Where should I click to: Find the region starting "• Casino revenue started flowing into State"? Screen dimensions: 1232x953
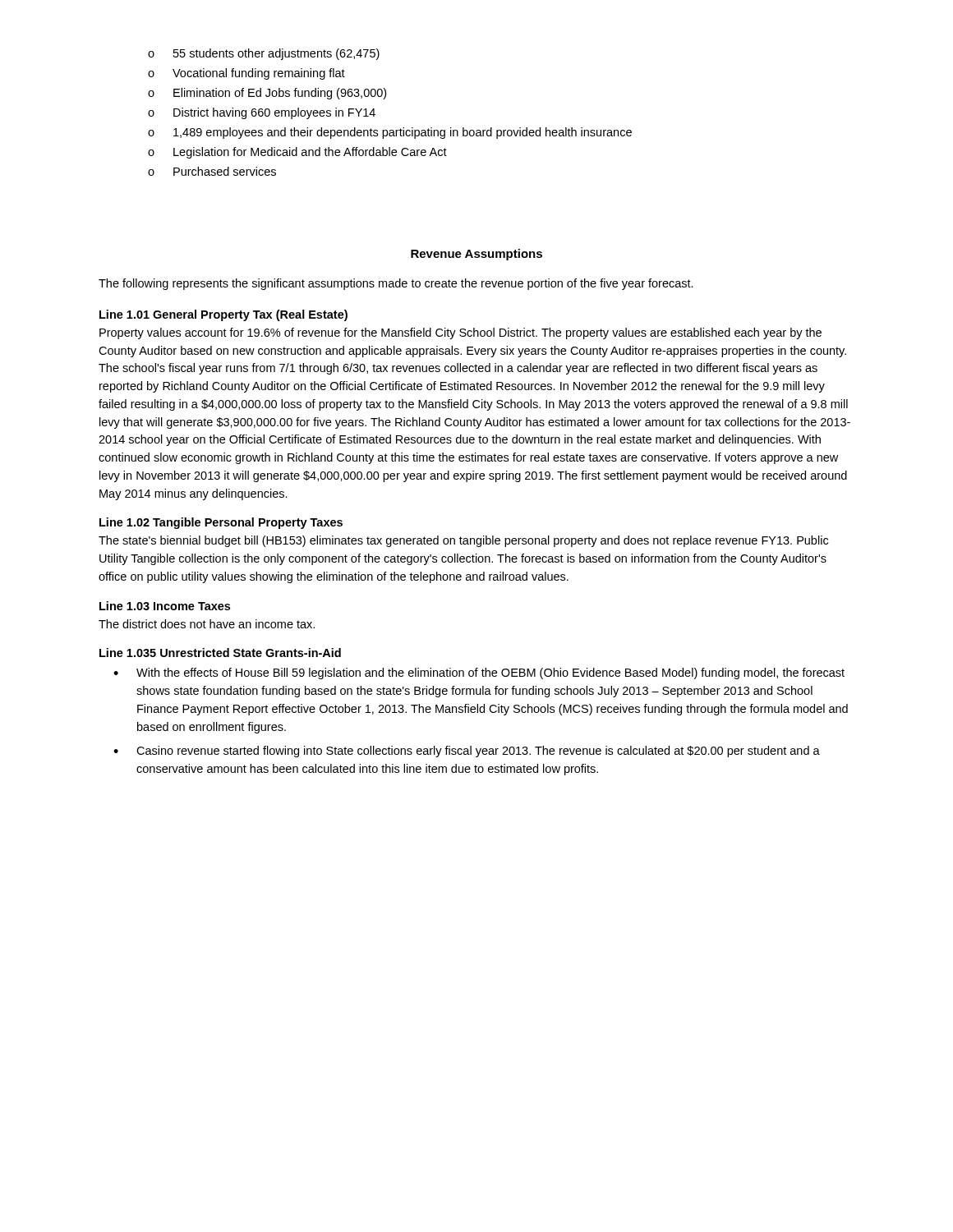(x=476, y=761)
